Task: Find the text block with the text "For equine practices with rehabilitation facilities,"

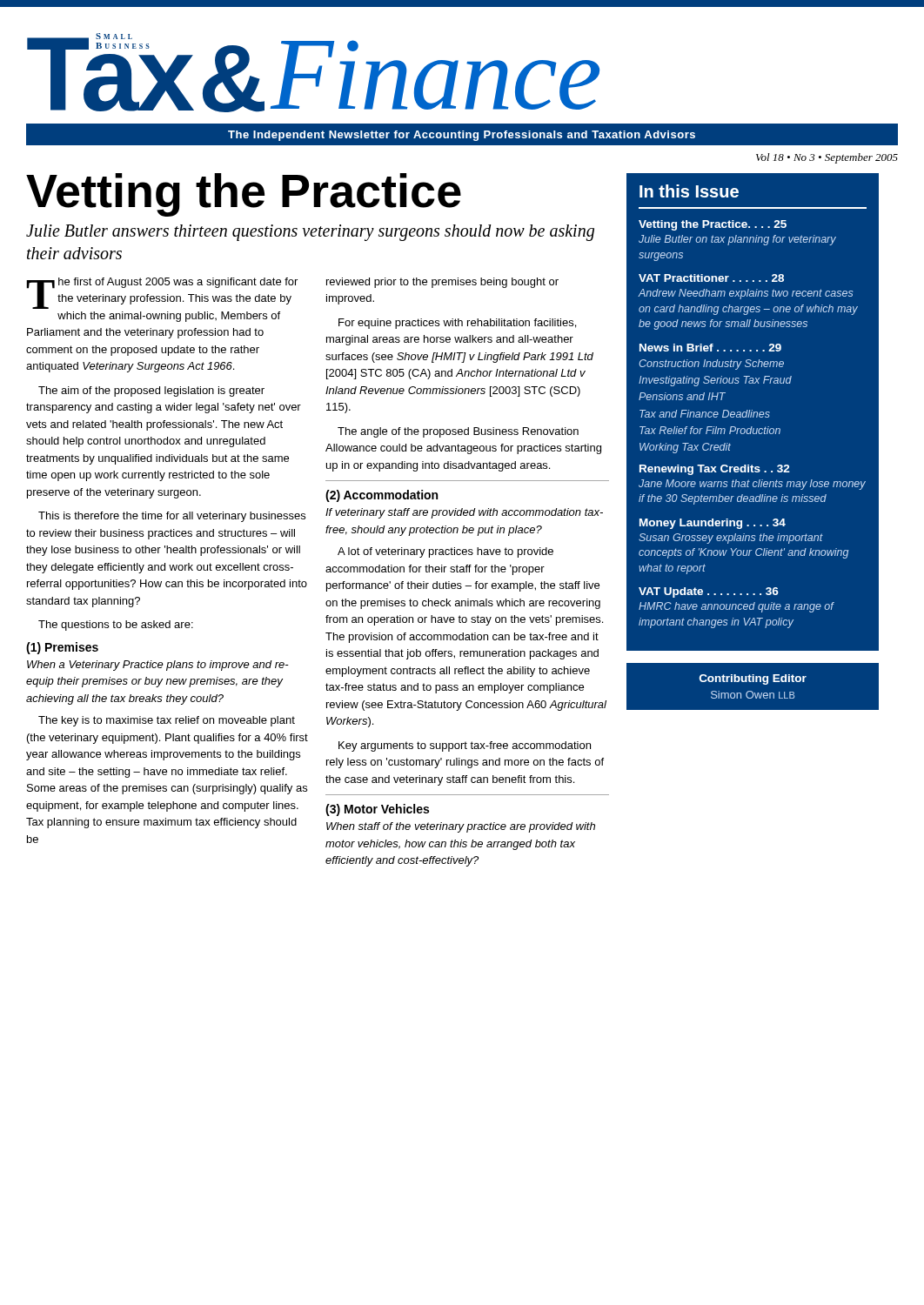Action: click(459, 364)
